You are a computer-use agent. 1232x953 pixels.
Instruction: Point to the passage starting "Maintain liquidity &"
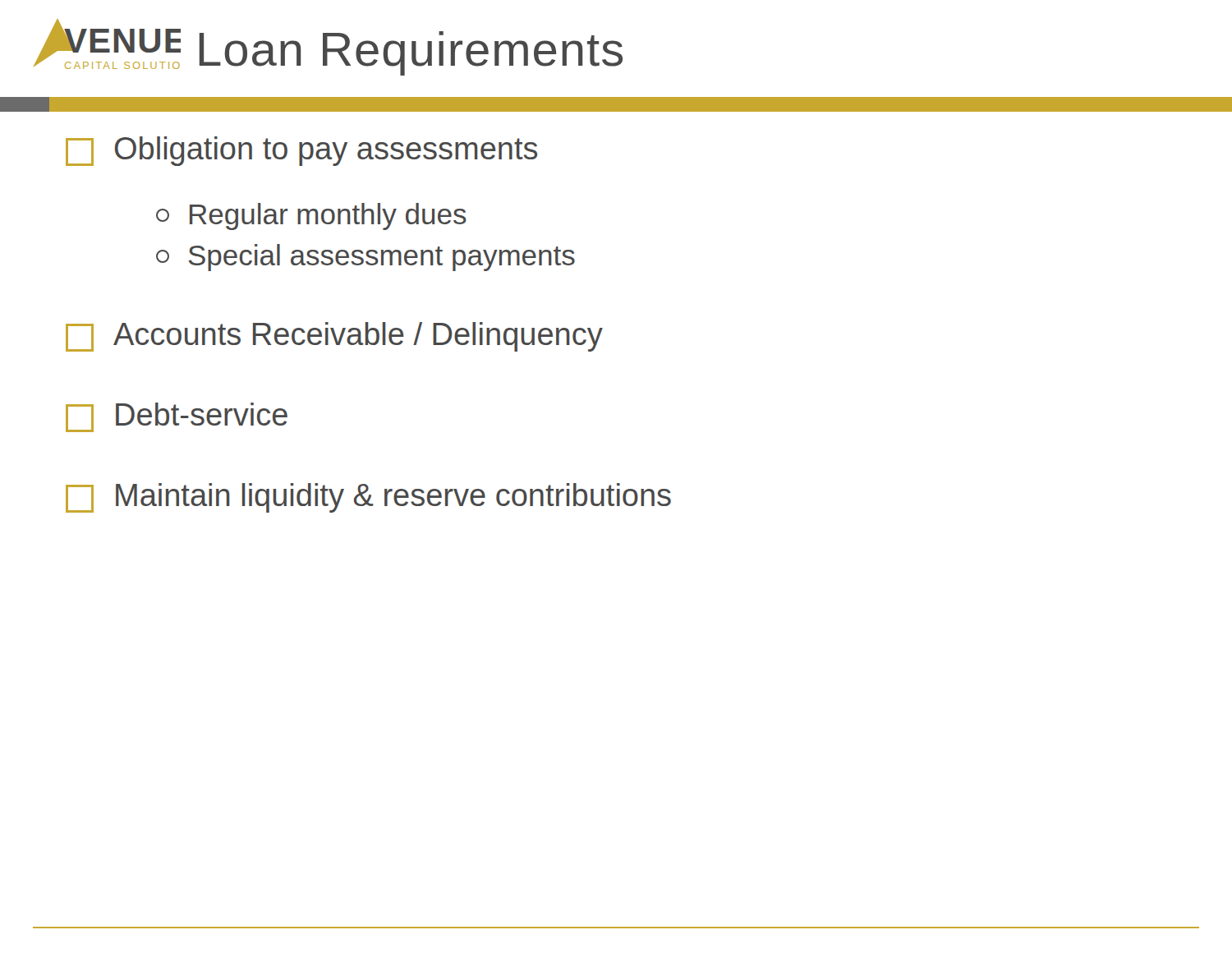click(x=369, y=496)
